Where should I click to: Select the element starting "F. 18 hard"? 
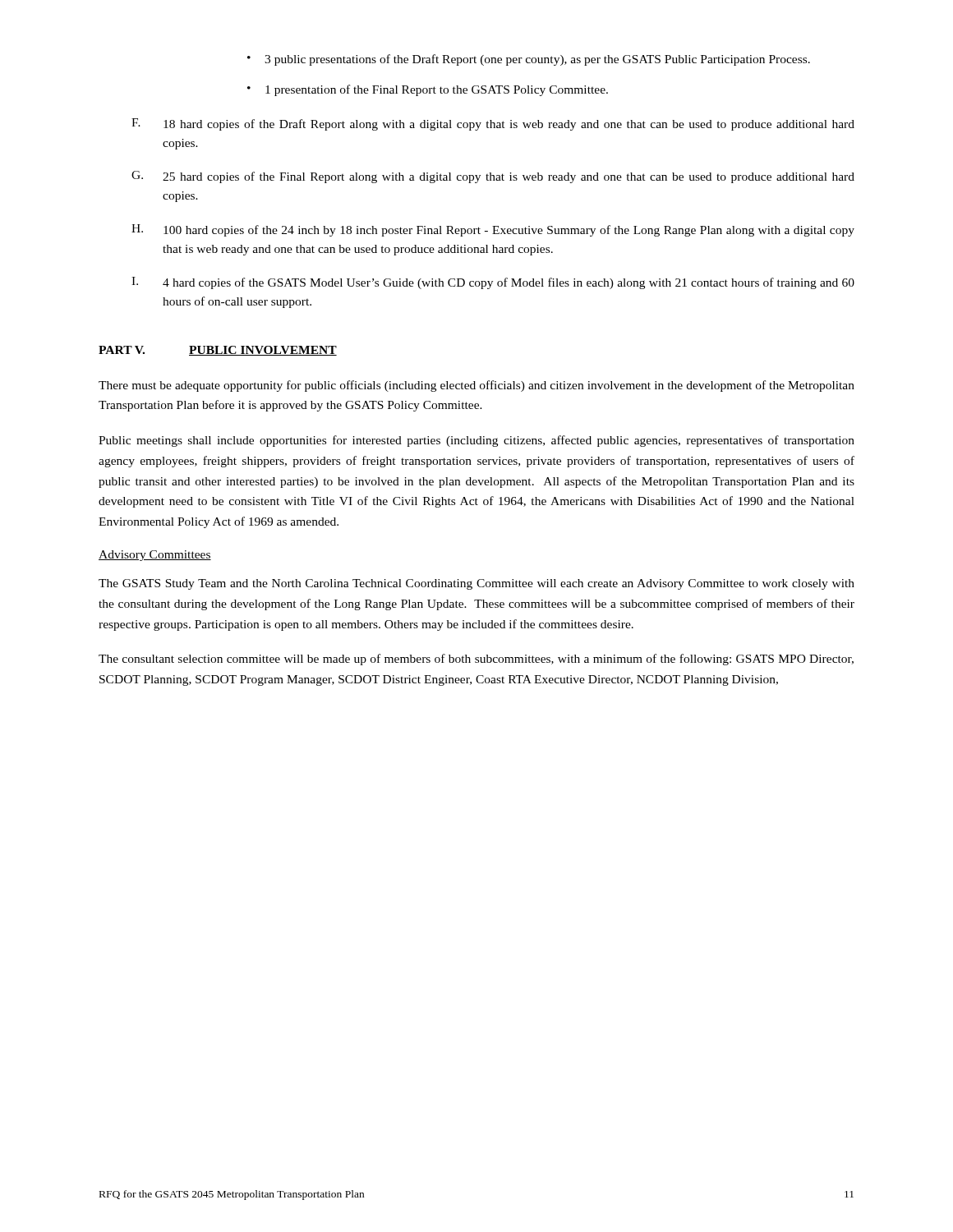pos(493,133)
